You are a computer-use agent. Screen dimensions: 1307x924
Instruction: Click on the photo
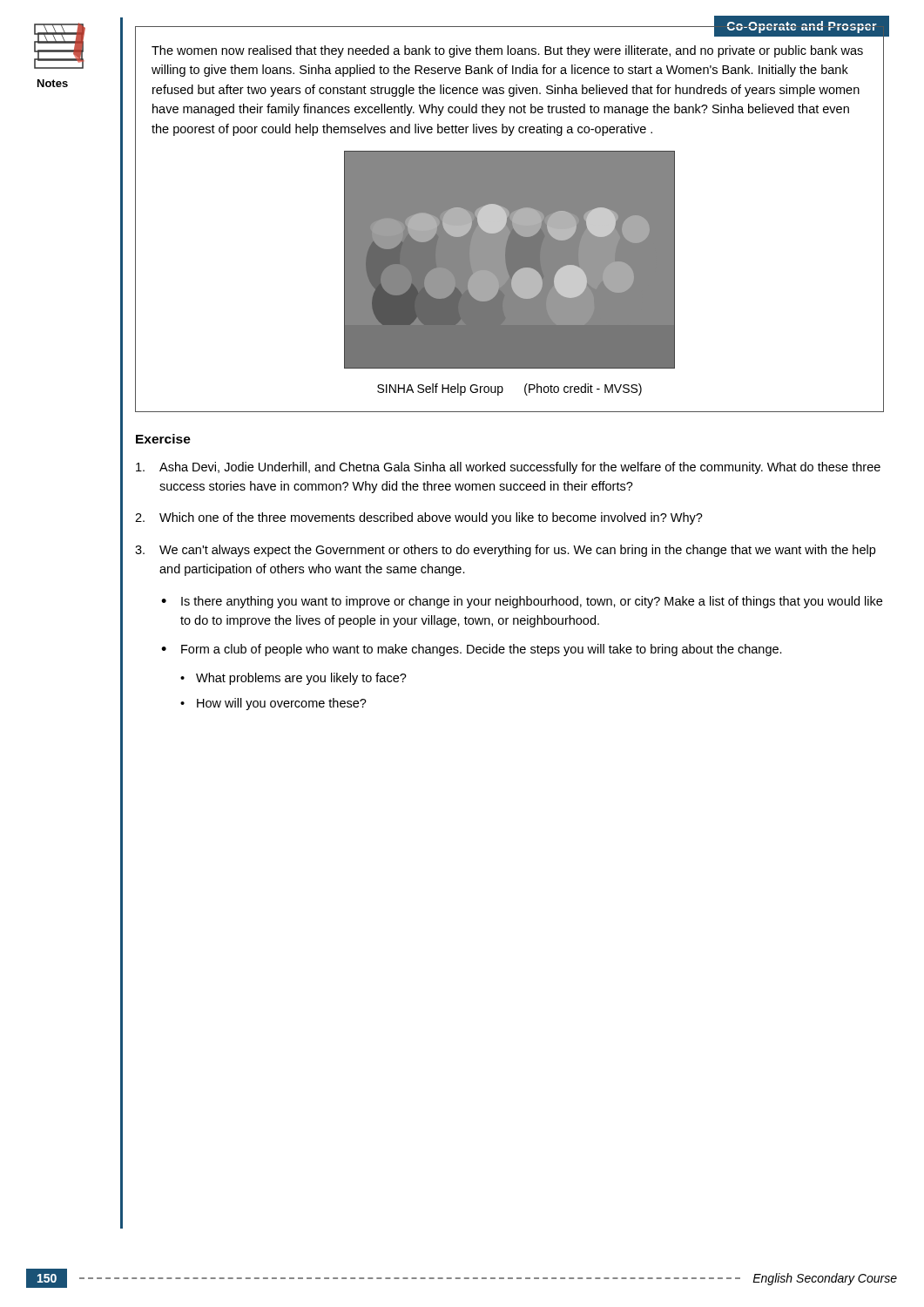pyautogui.click(x=509, y=263)
